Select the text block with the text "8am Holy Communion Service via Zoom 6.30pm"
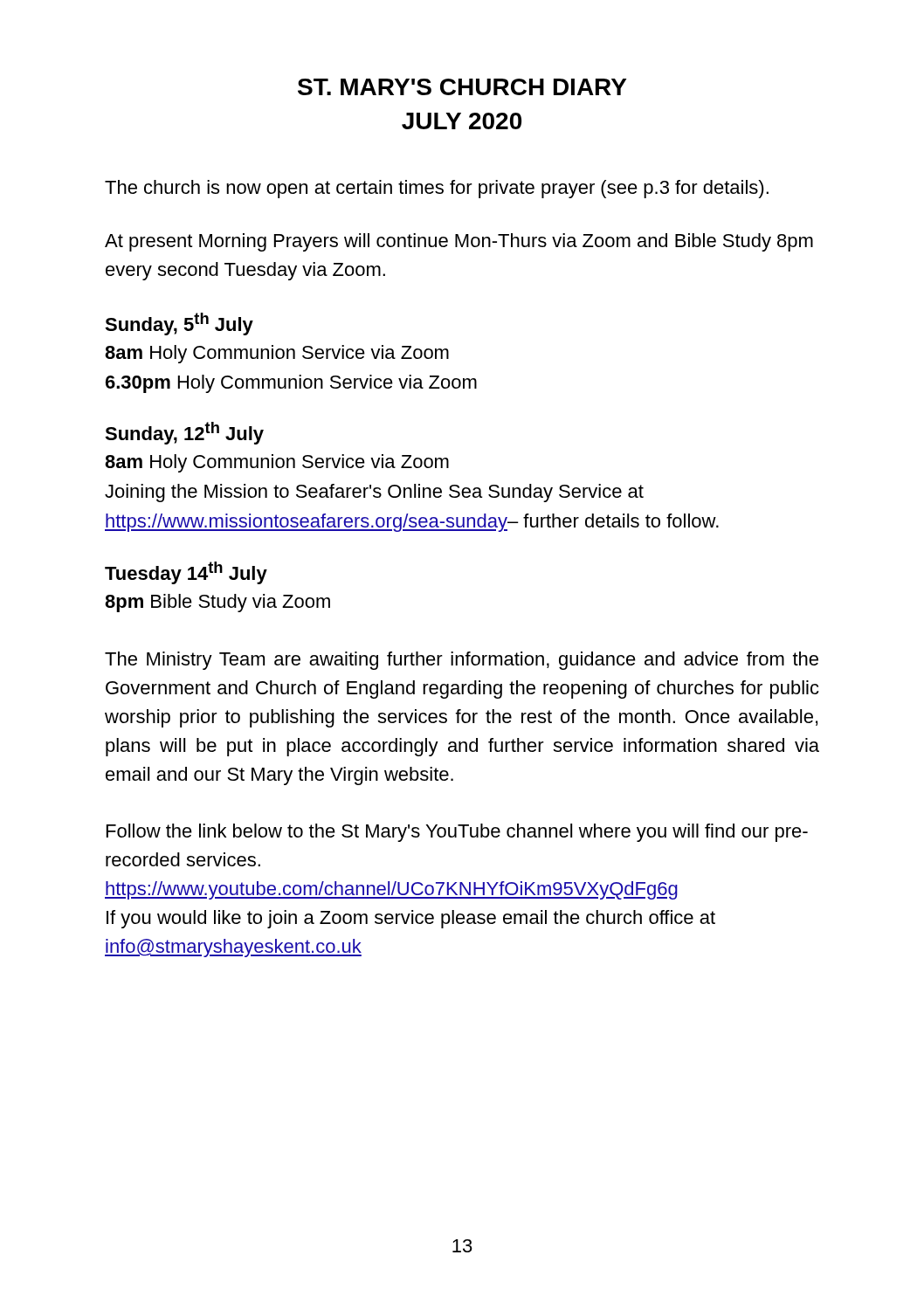 coord(291,367)
